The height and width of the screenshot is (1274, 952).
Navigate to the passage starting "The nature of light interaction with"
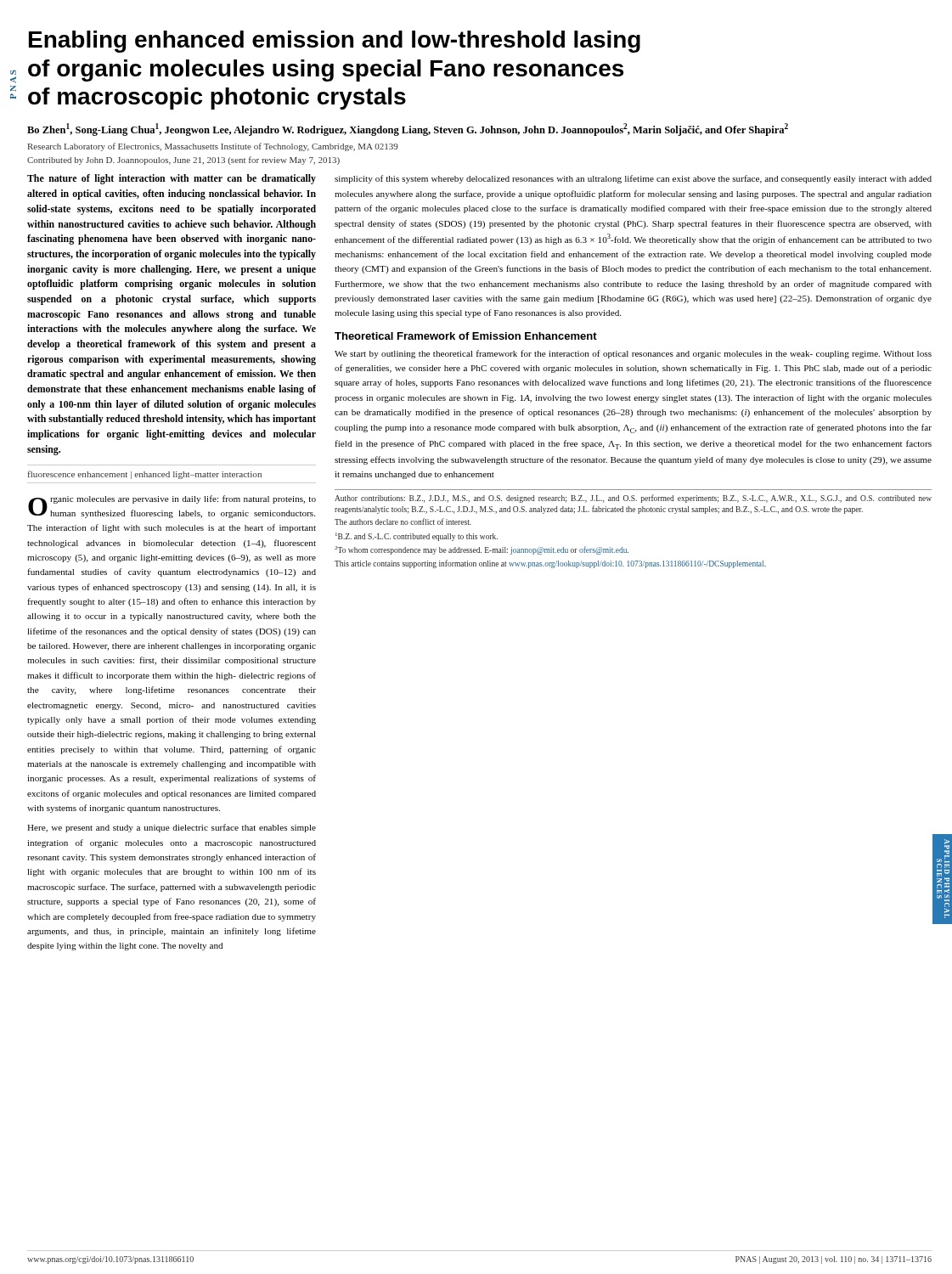(172, 314)
